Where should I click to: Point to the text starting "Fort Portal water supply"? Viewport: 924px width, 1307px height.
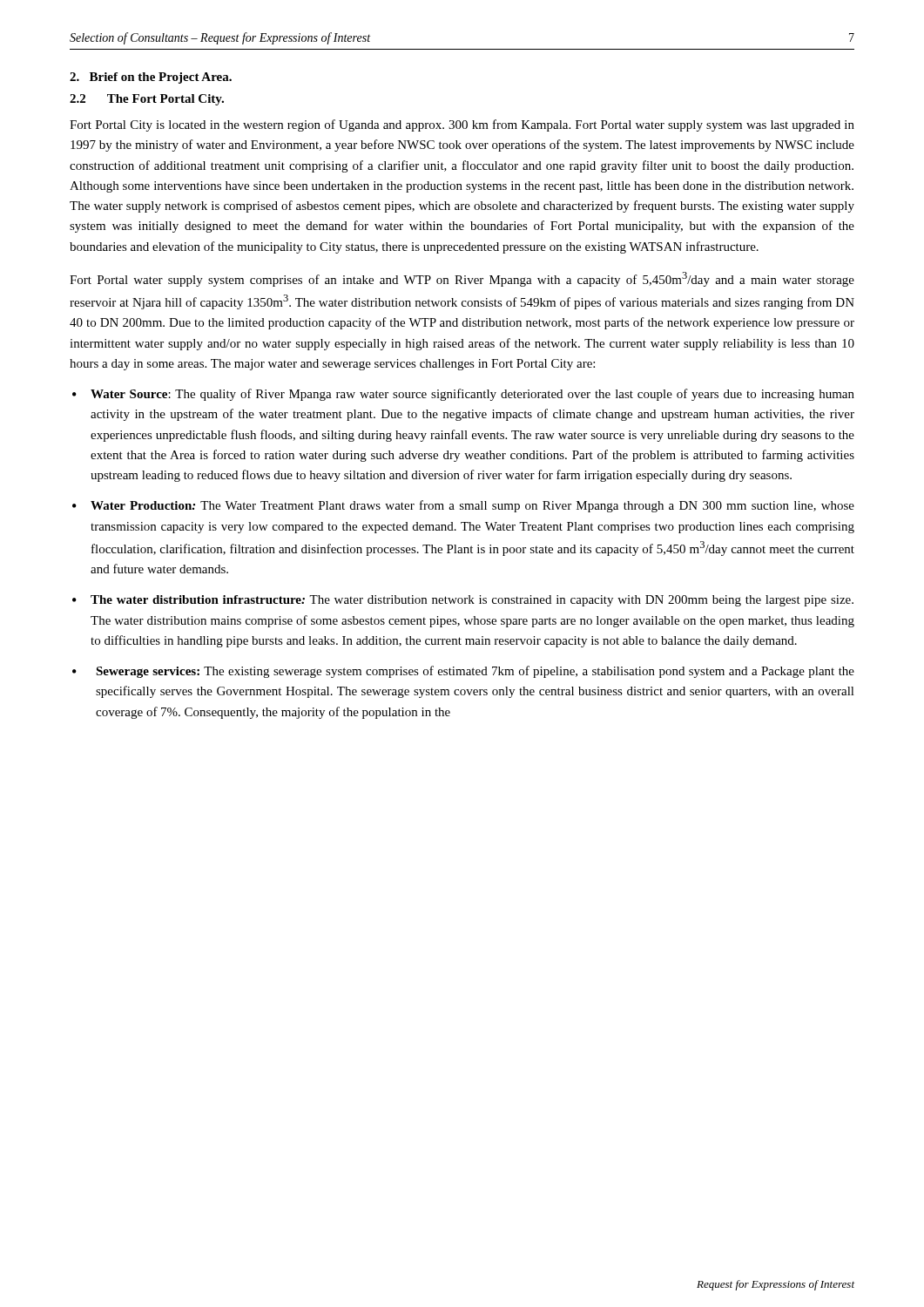[x=462, y=321]
